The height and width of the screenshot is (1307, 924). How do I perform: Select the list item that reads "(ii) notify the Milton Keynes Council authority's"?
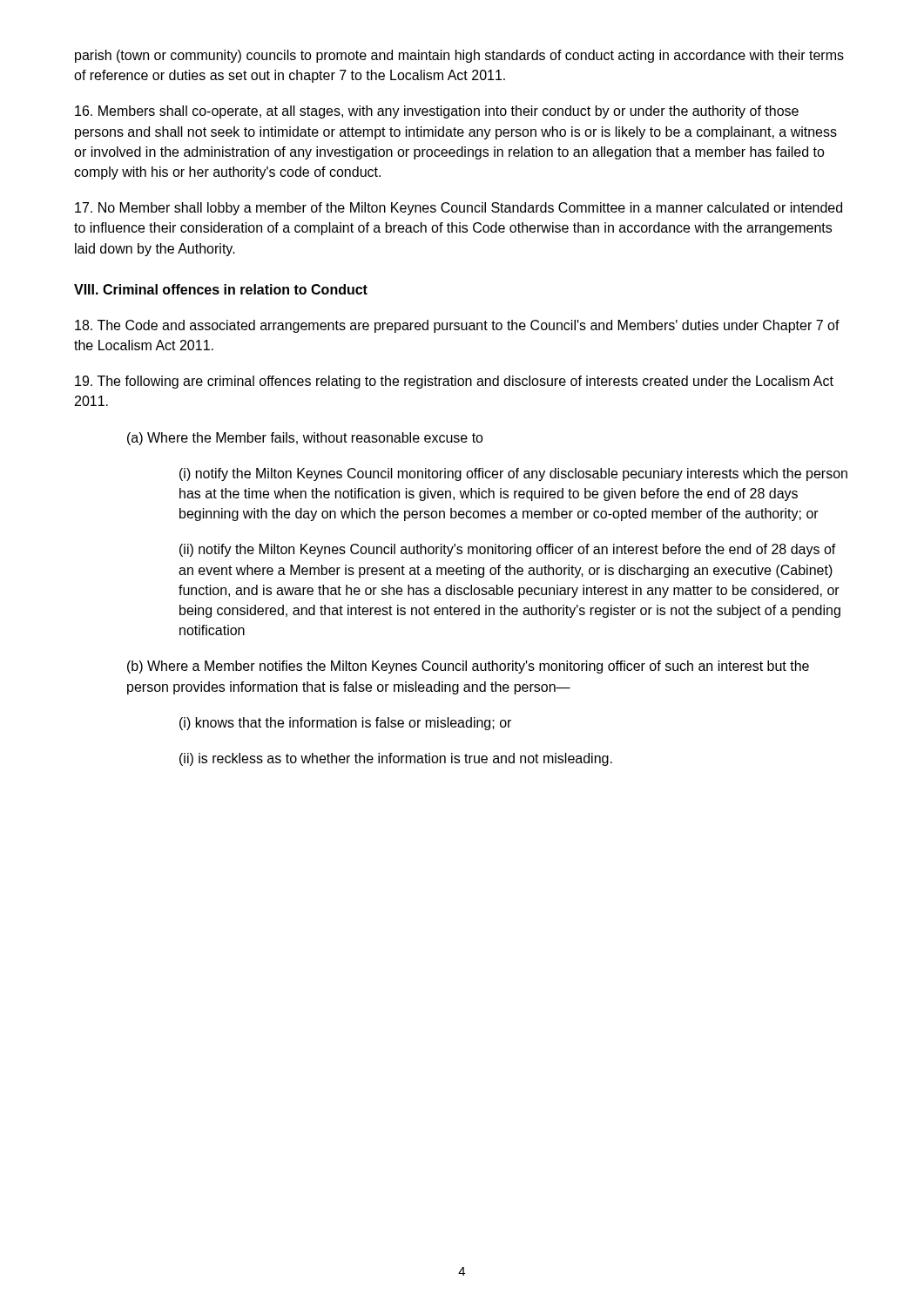pyautogui.click(x=510, y=590)
